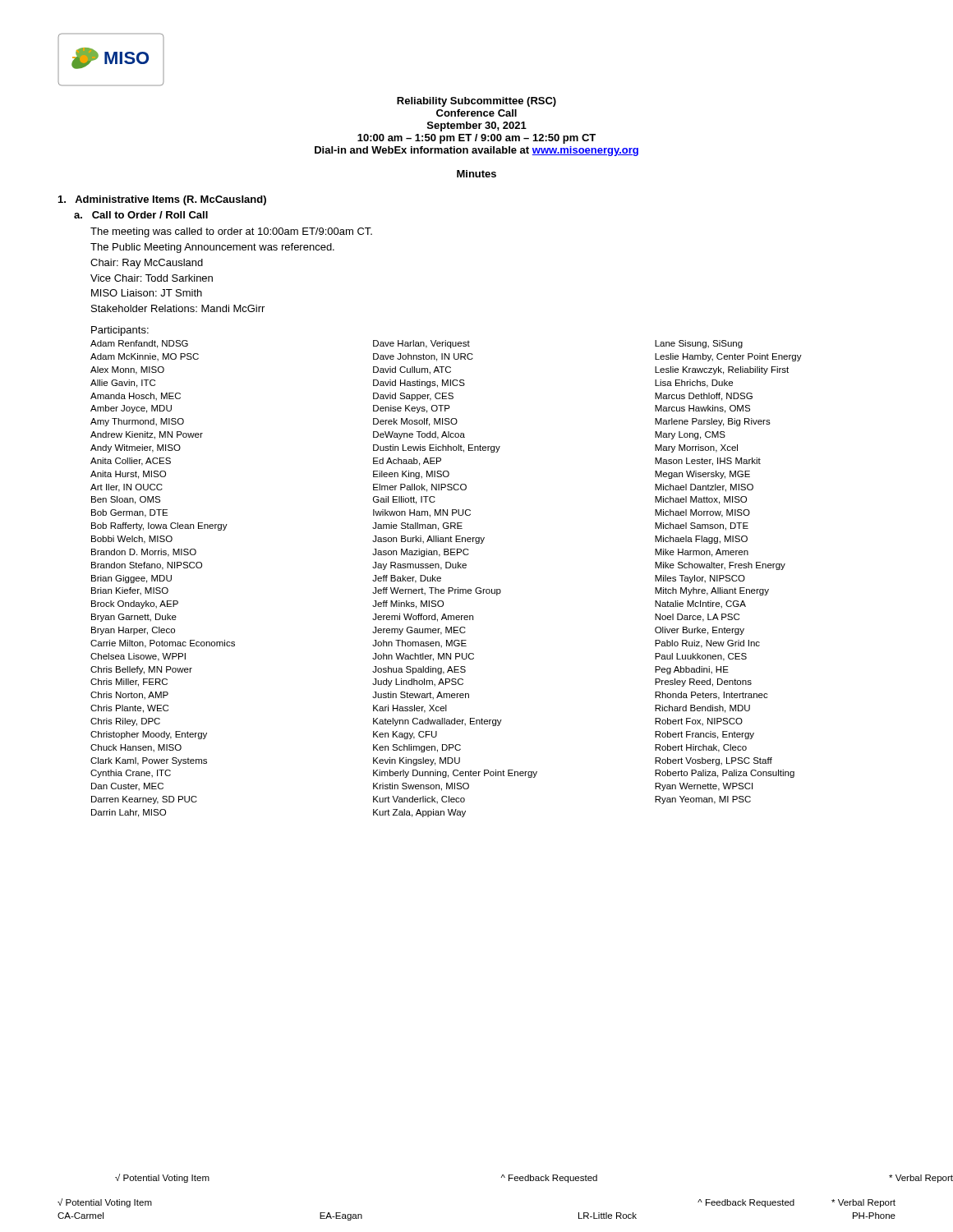The image size is (953, 1232).
Task: Point to the section header beginning "a. Call to"
Action: [141, 215]
